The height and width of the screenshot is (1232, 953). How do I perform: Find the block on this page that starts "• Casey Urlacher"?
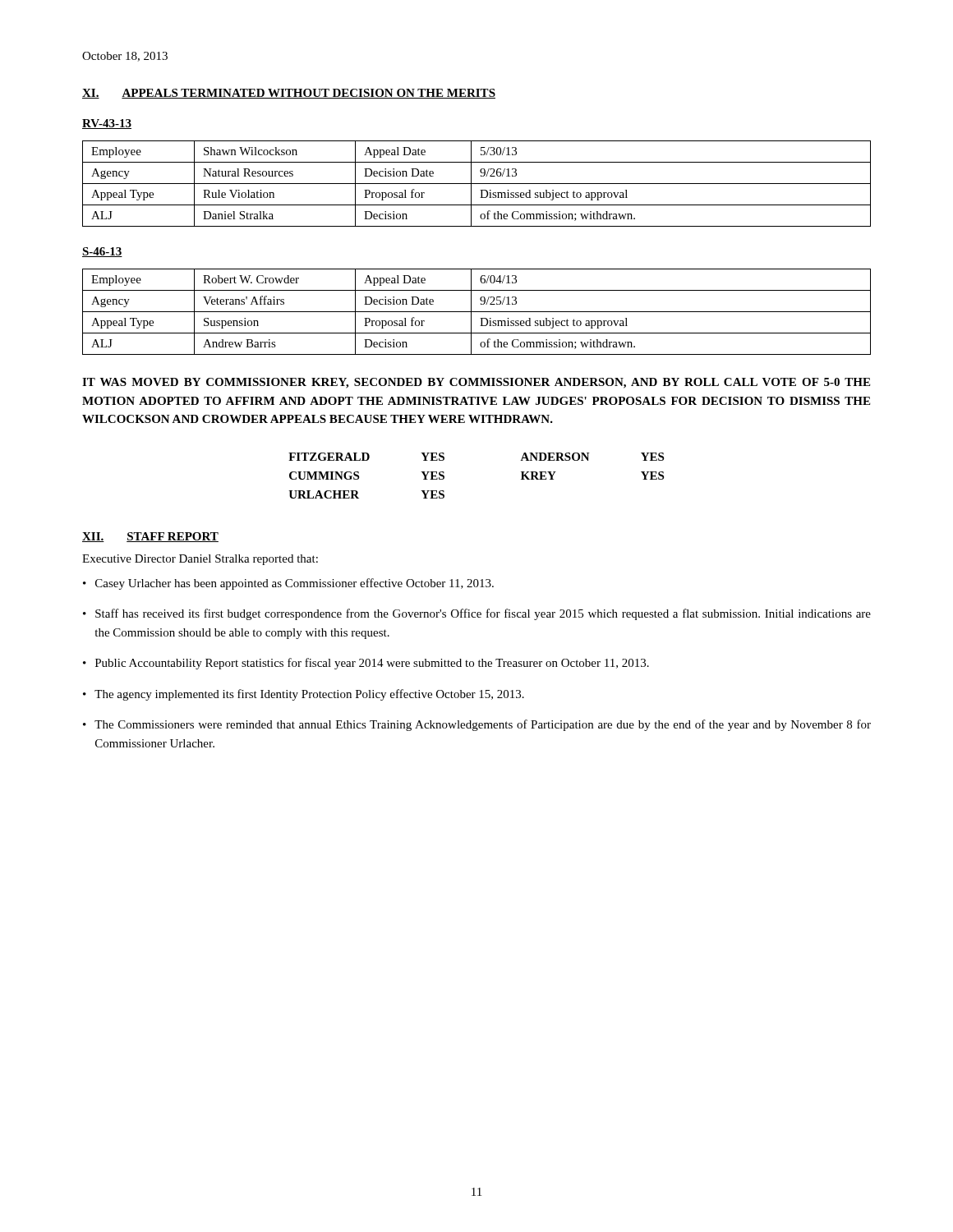(x=476, y=583)
